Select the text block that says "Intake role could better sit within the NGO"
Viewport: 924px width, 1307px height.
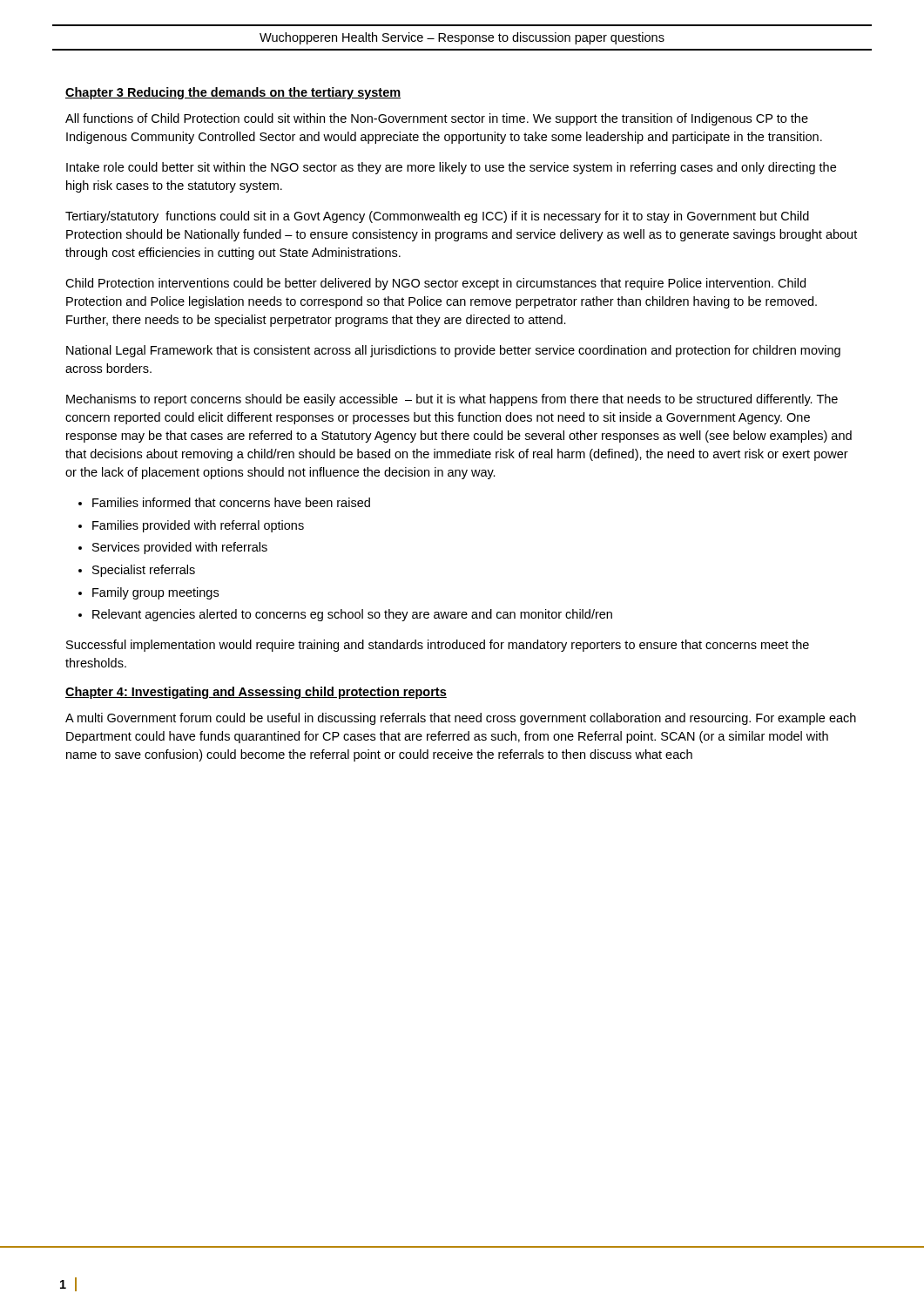click(x=451, y=177)
